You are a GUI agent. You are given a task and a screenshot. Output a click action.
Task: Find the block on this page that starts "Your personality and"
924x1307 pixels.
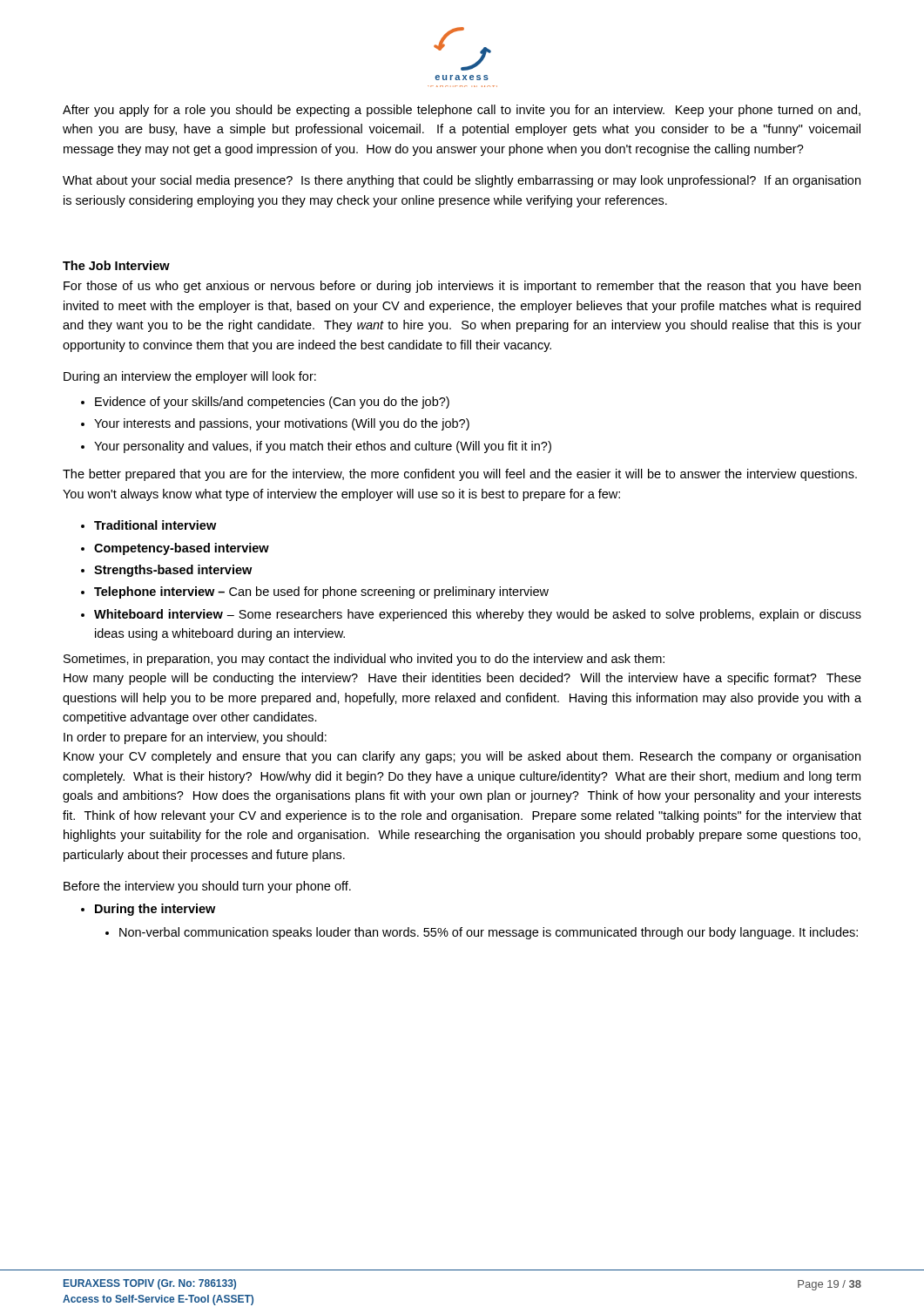click(x=323, y=446)
